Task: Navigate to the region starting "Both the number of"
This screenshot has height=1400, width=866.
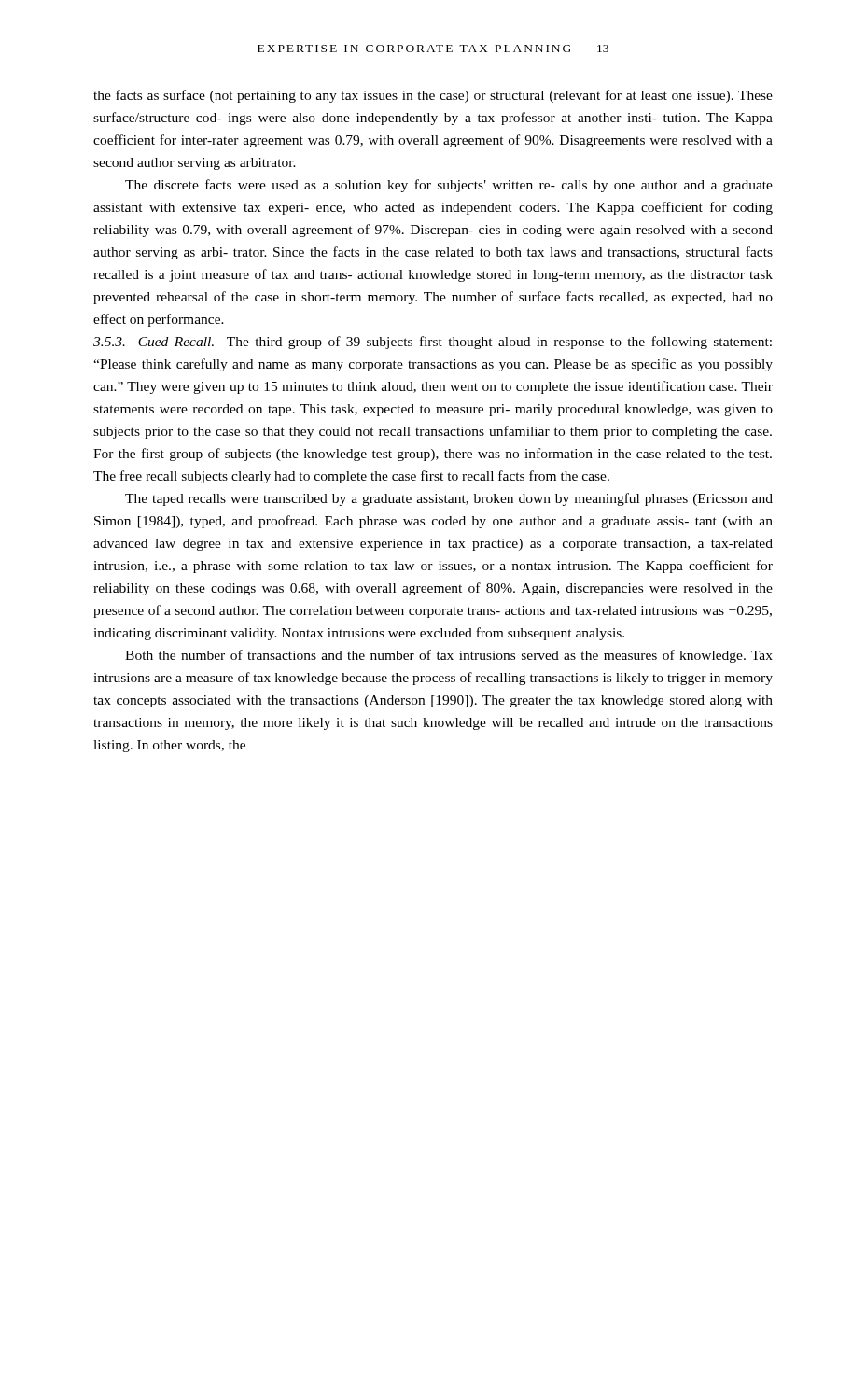Action: pos(433,700)
